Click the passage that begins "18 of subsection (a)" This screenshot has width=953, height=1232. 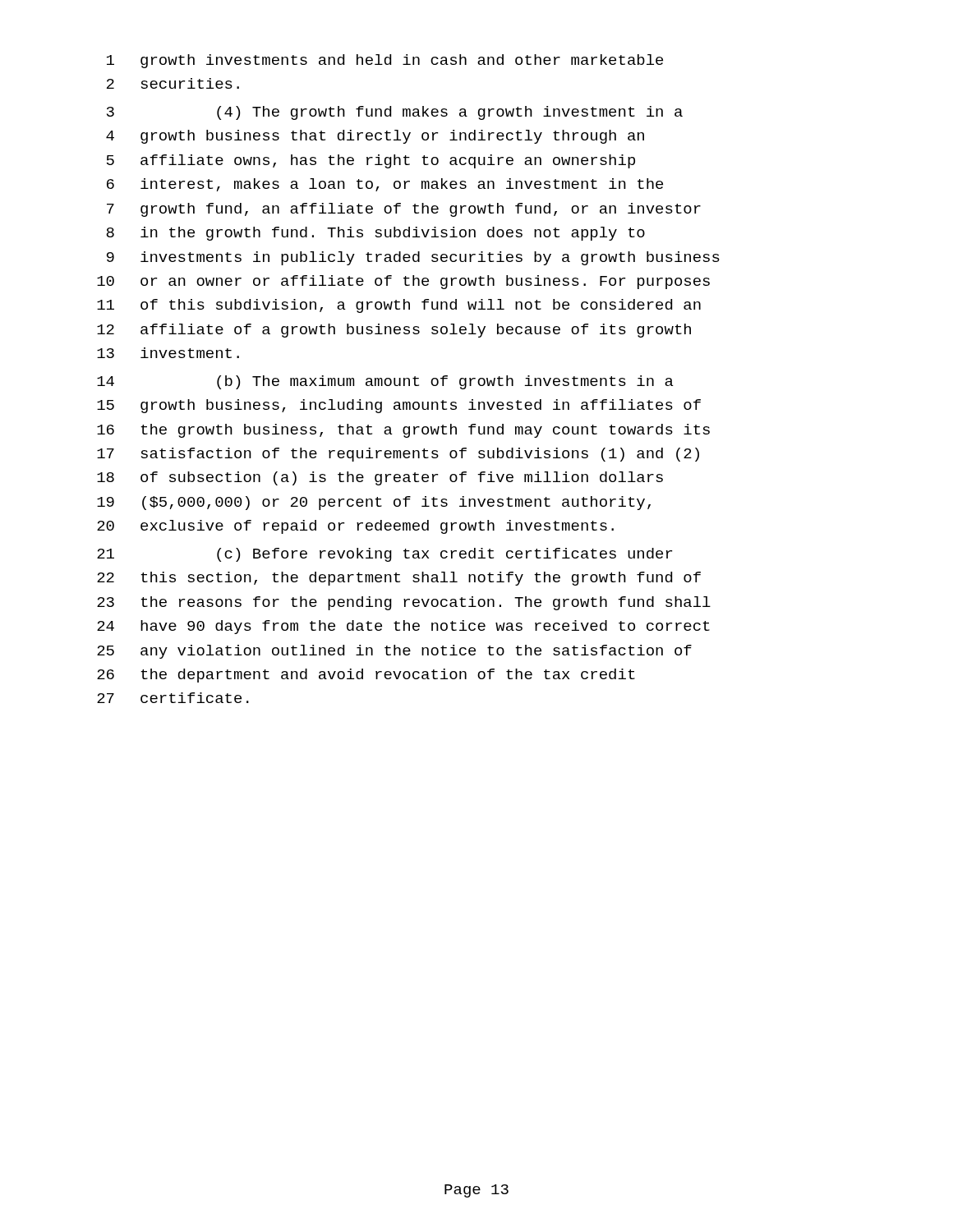coord(476,479)
